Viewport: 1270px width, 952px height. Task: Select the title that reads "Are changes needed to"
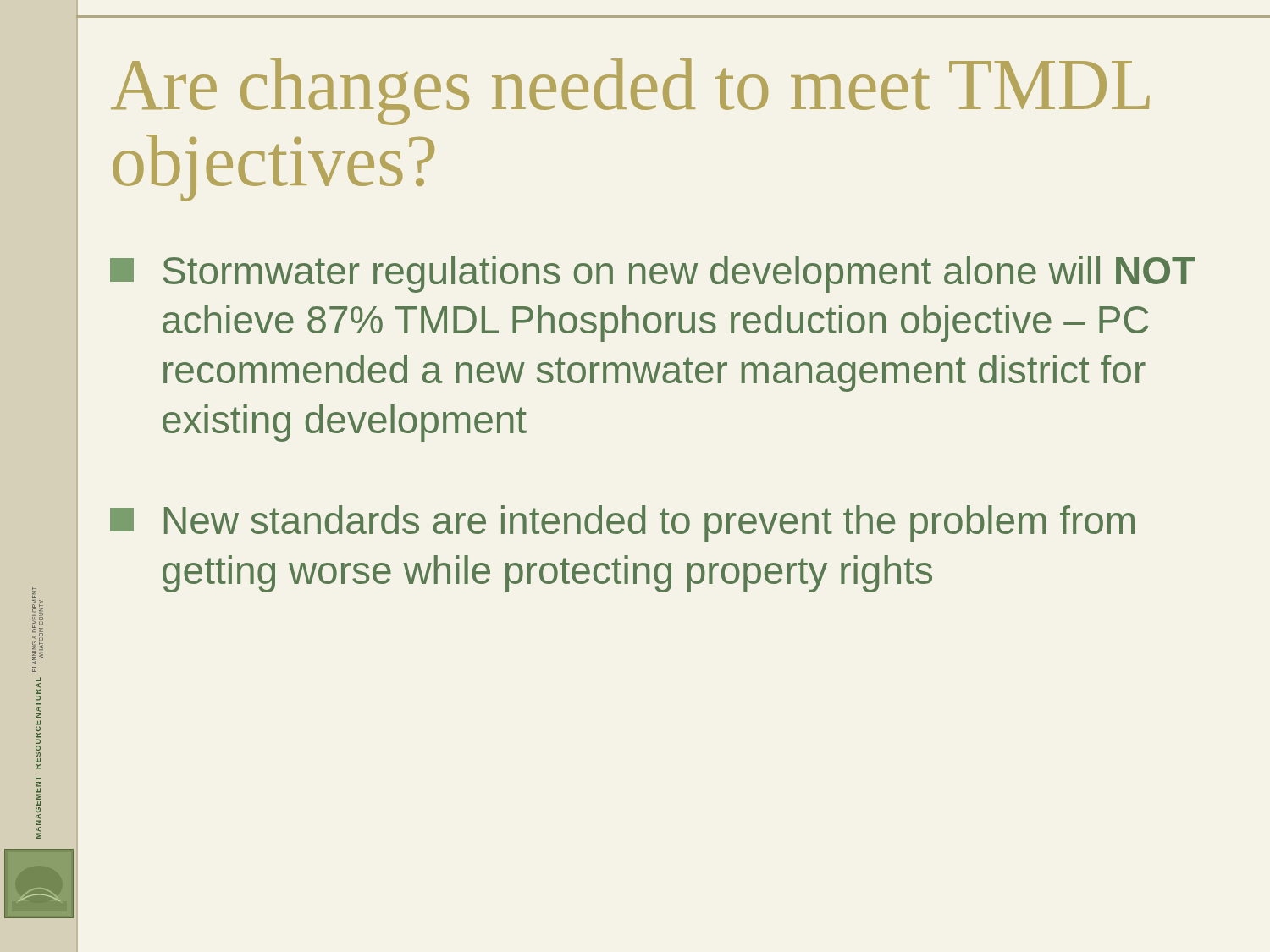[x=631, y=123]
